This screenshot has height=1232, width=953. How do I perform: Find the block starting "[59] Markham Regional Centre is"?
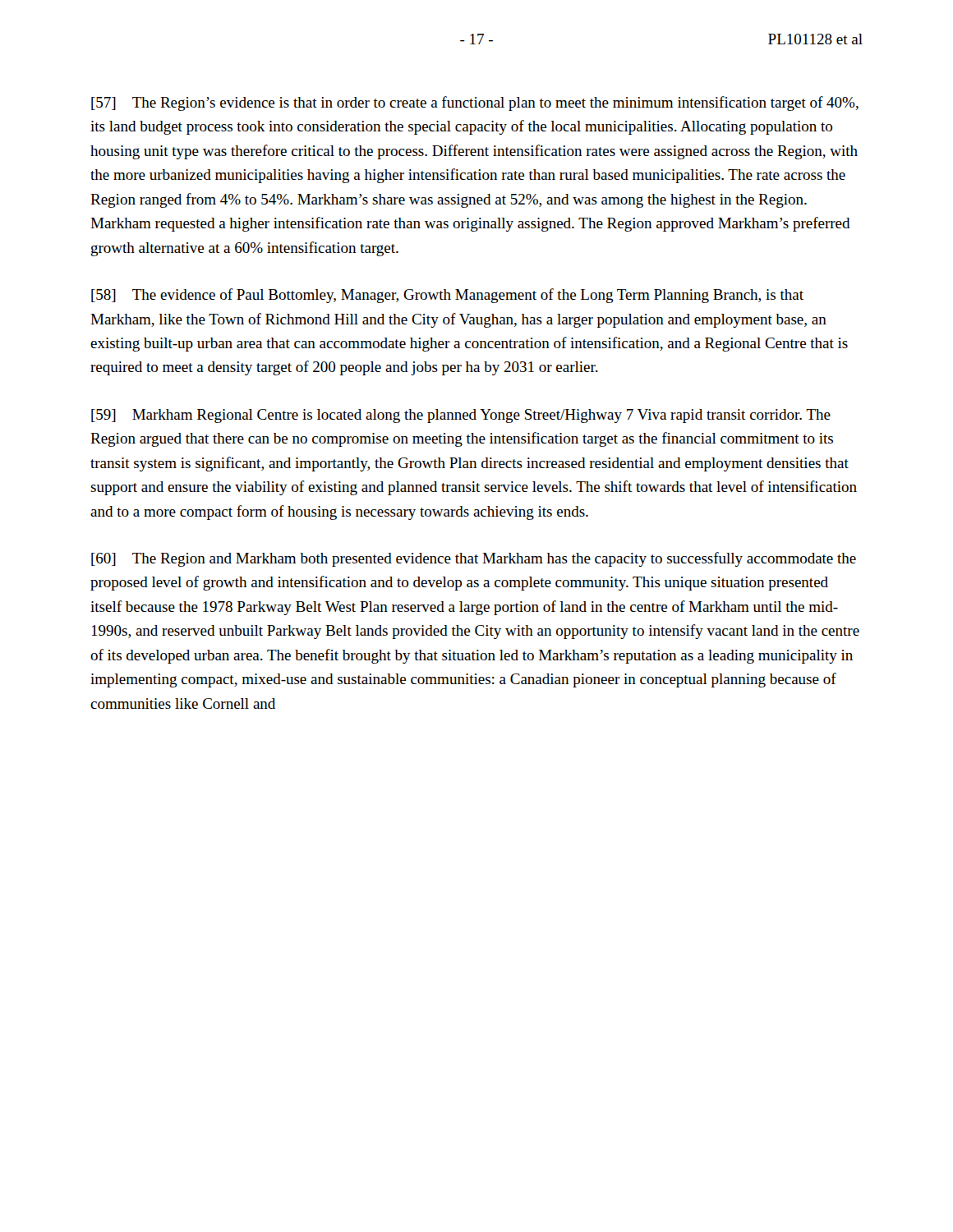474,463
